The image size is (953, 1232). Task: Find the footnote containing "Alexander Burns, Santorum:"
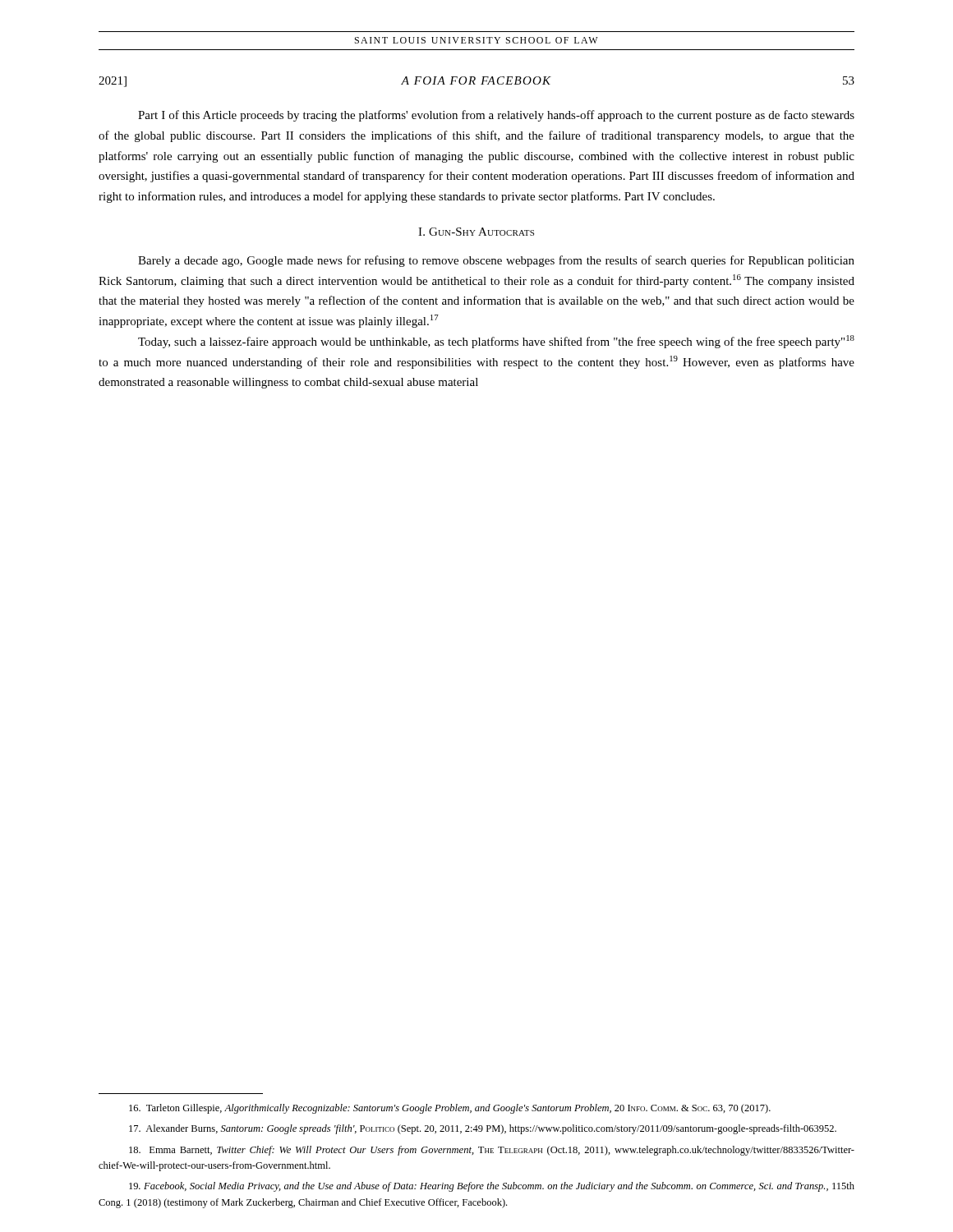(x=476, y=1129)
